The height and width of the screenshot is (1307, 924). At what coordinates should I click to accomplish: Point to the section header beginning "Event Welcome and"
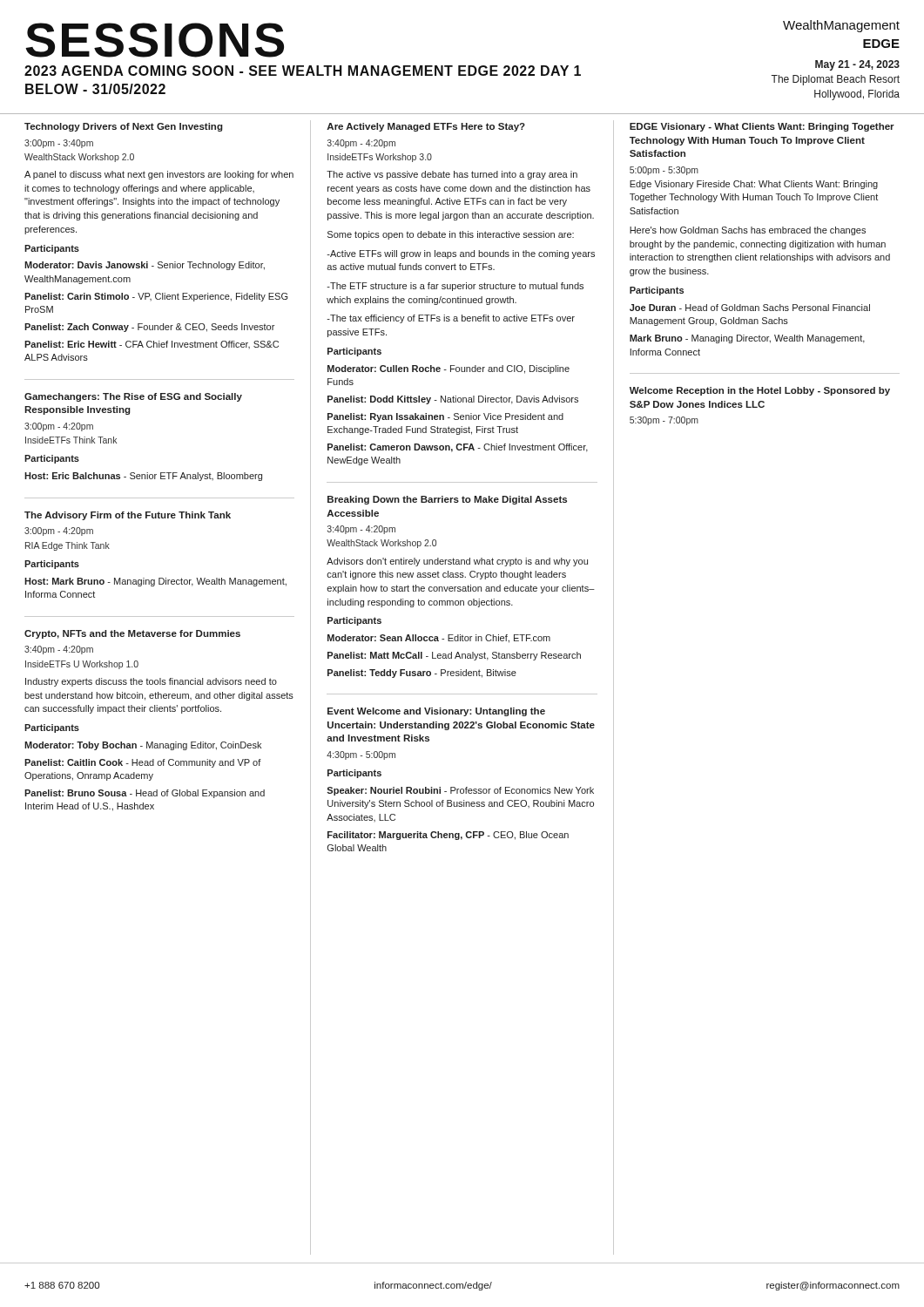462,780
